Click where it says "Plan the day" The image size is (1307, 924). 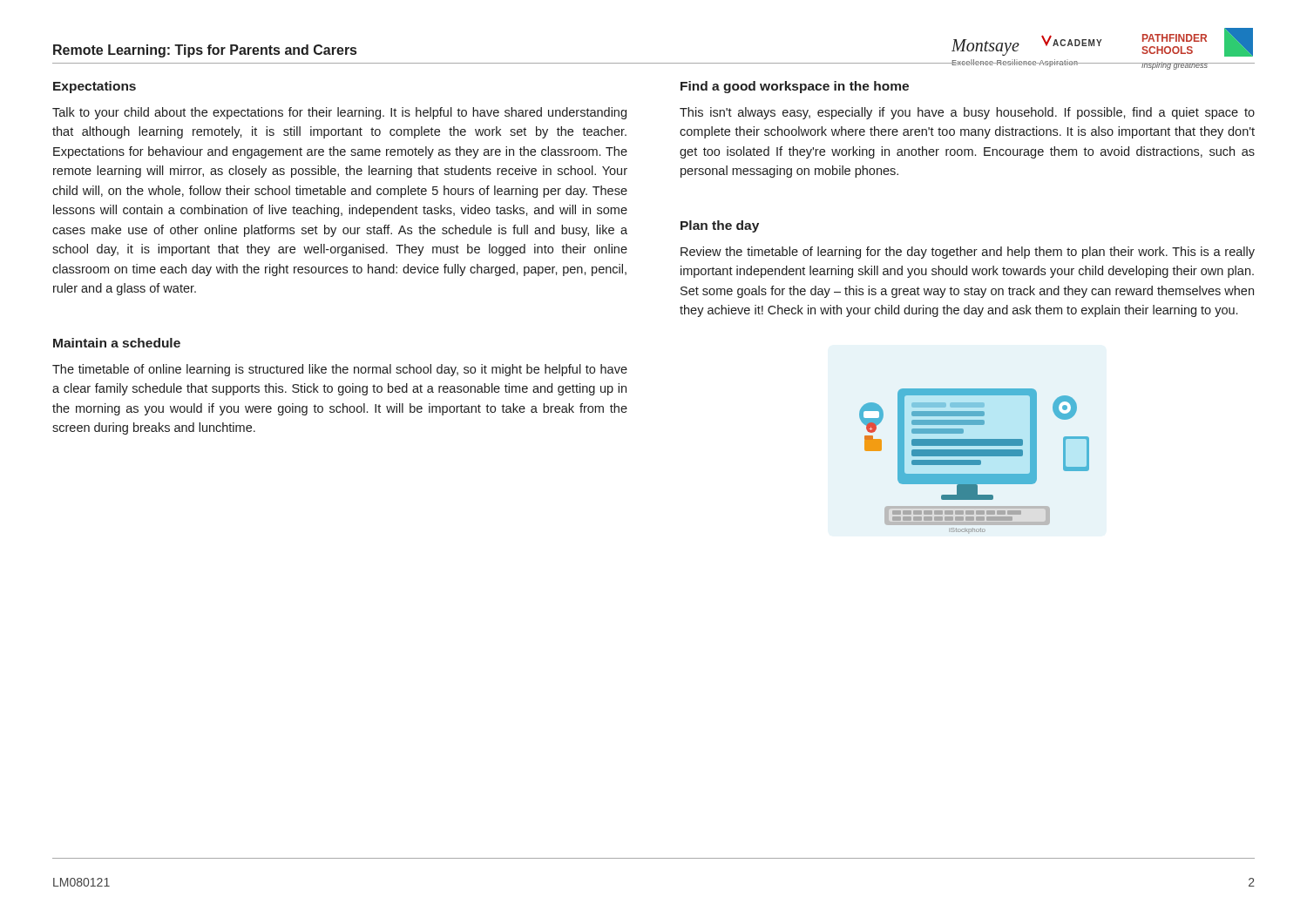point(719,225)
